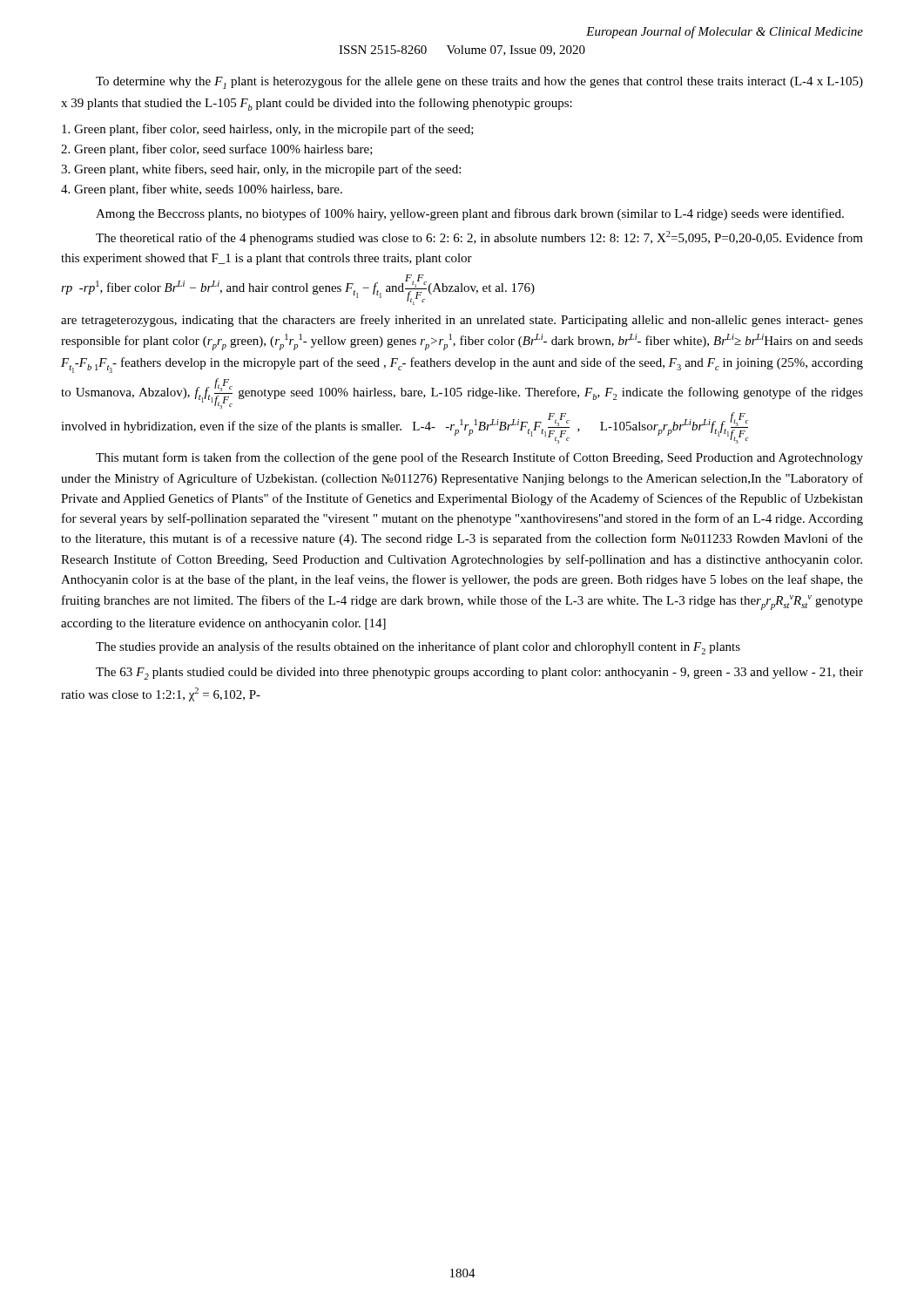Find the block on this page that starts "To determine why the"
This screenshot has height=1307, width=924.
point(462,94)
